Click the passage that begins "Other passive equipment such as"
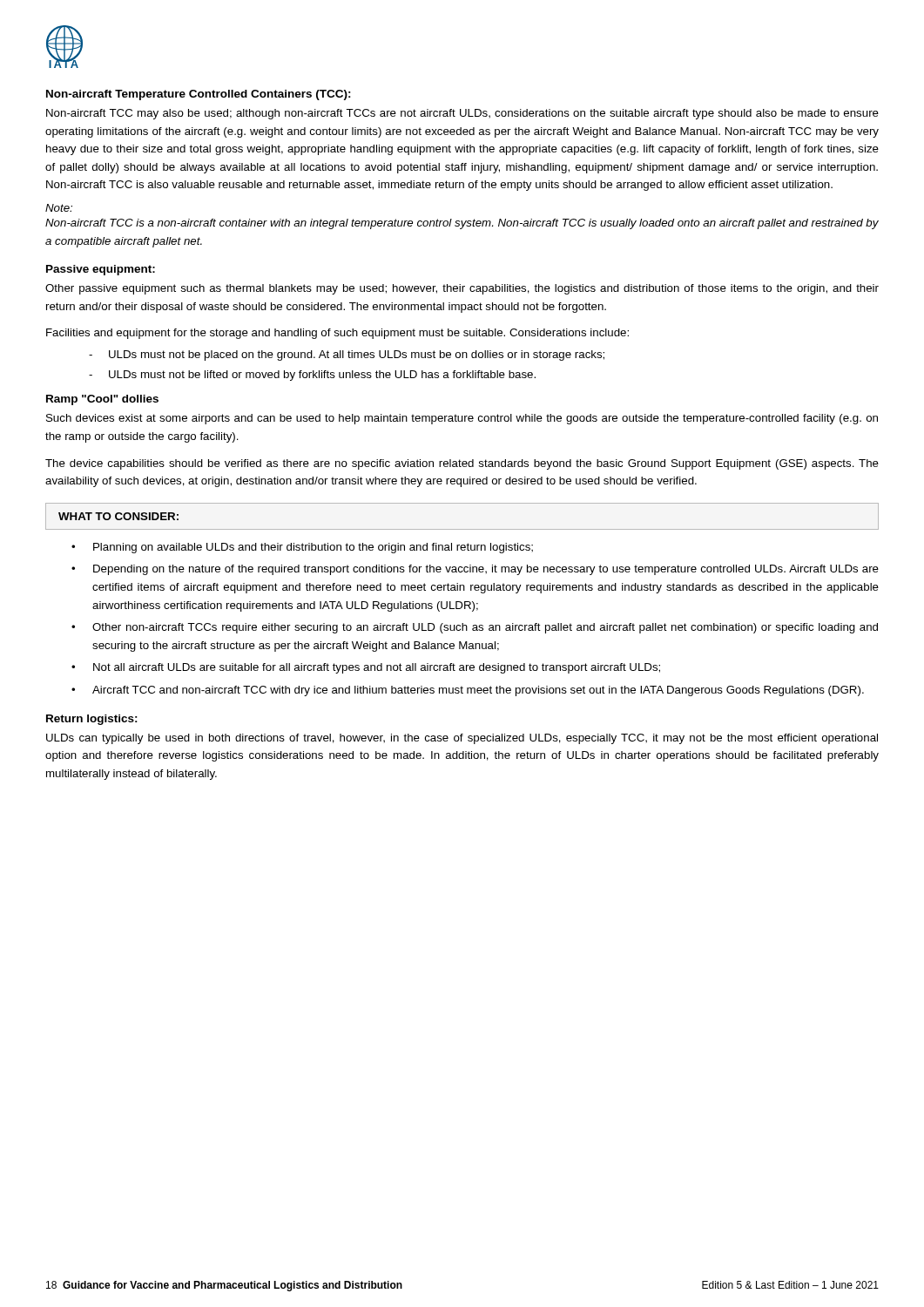This screenshot has width=924, height=1307. point(462,297)
